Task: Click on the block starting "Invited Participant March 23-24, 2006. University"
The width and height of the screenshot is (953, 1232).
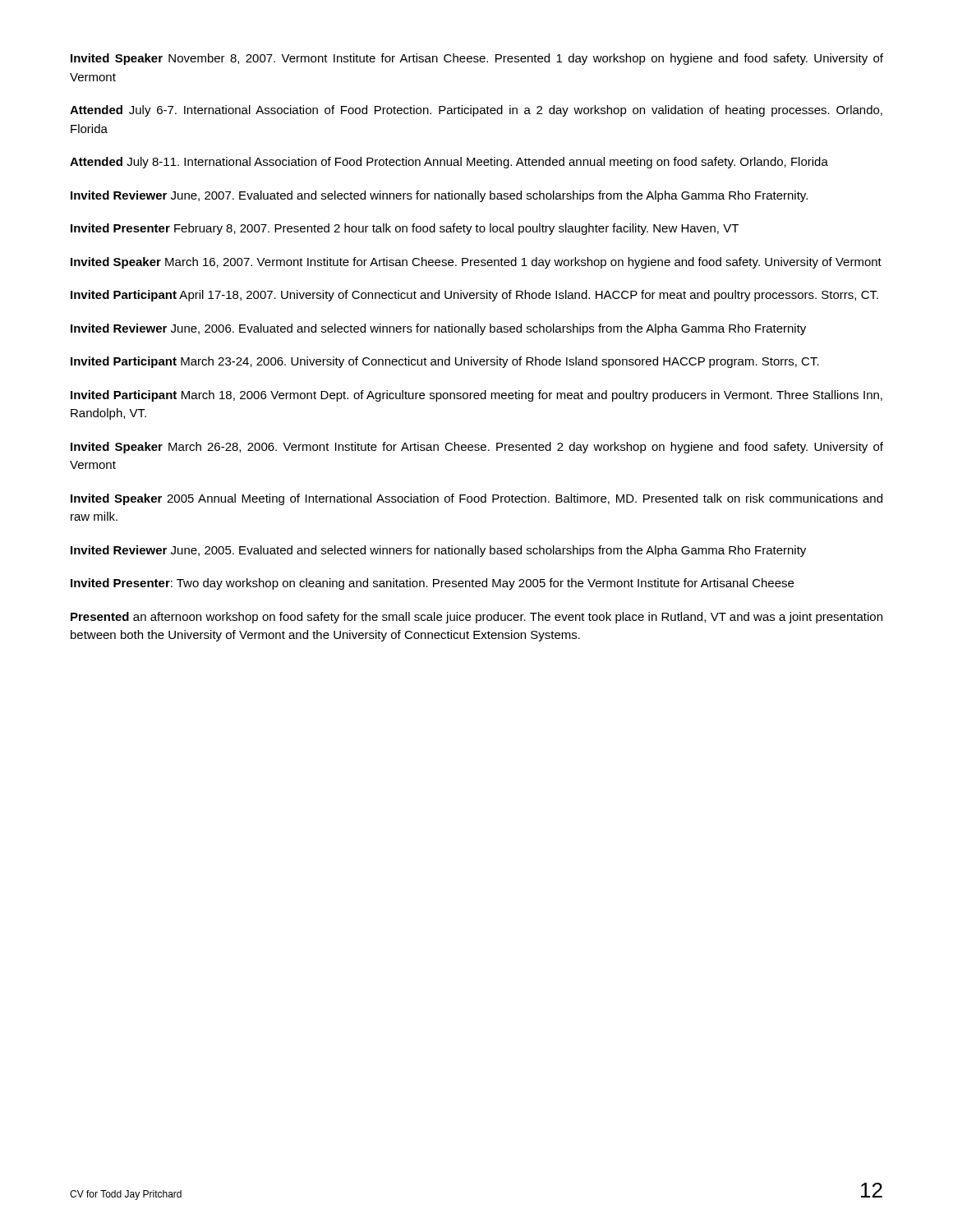Action: tap(445, 361)
